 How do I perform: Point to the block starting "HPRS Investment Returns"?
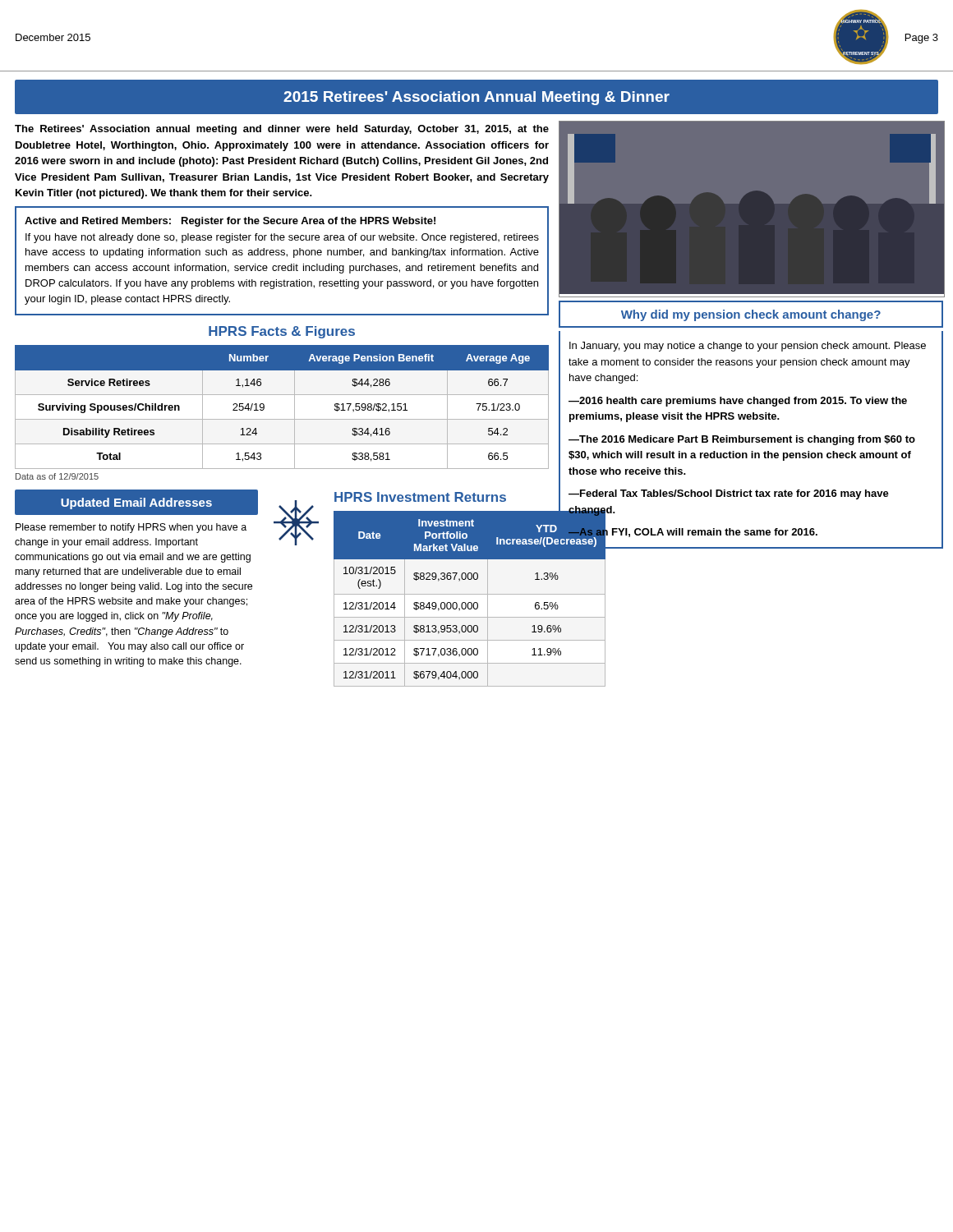click(x=420, y=497)
